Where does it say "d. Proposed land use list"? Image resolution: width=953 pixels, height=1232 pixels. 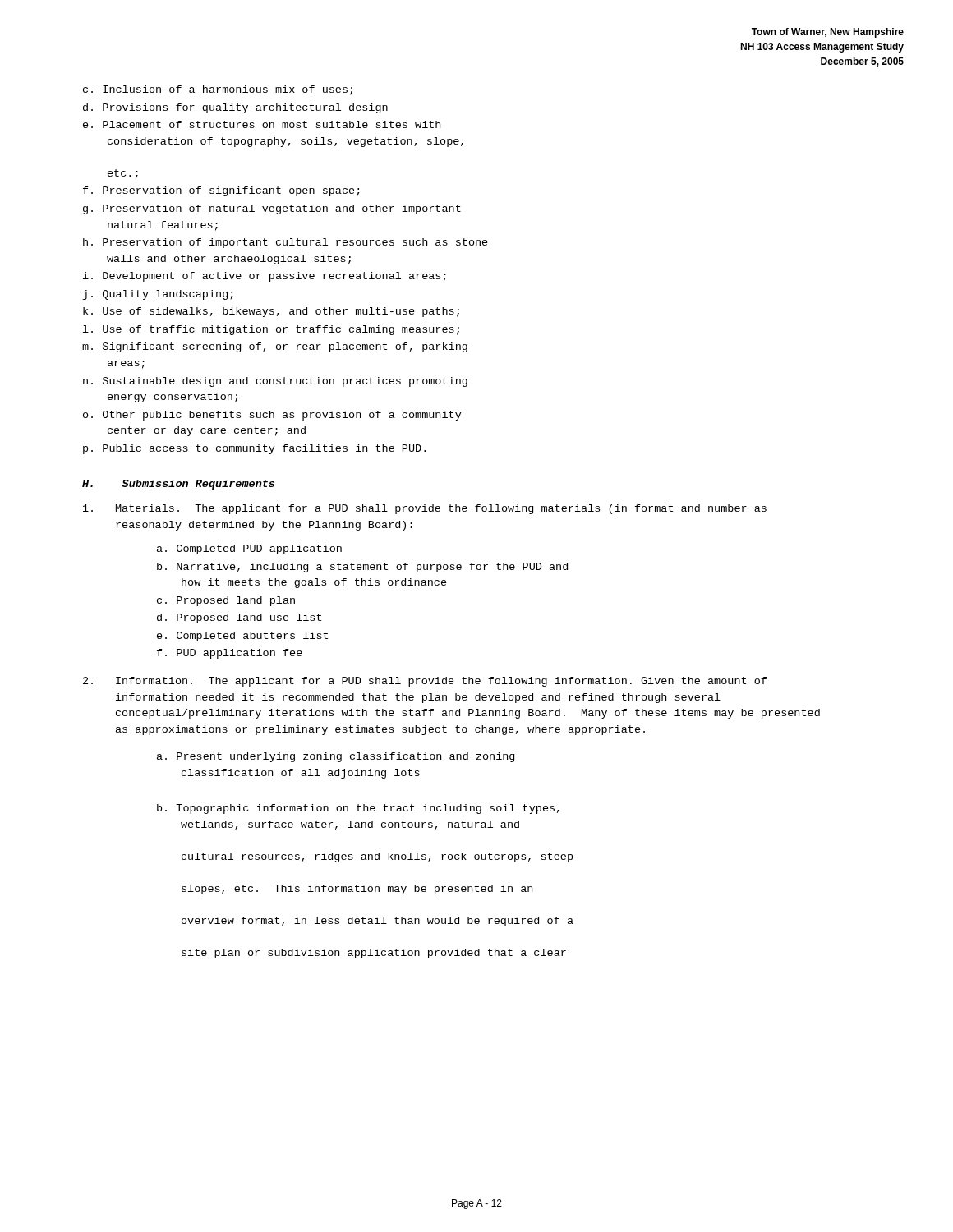[239, 618]
